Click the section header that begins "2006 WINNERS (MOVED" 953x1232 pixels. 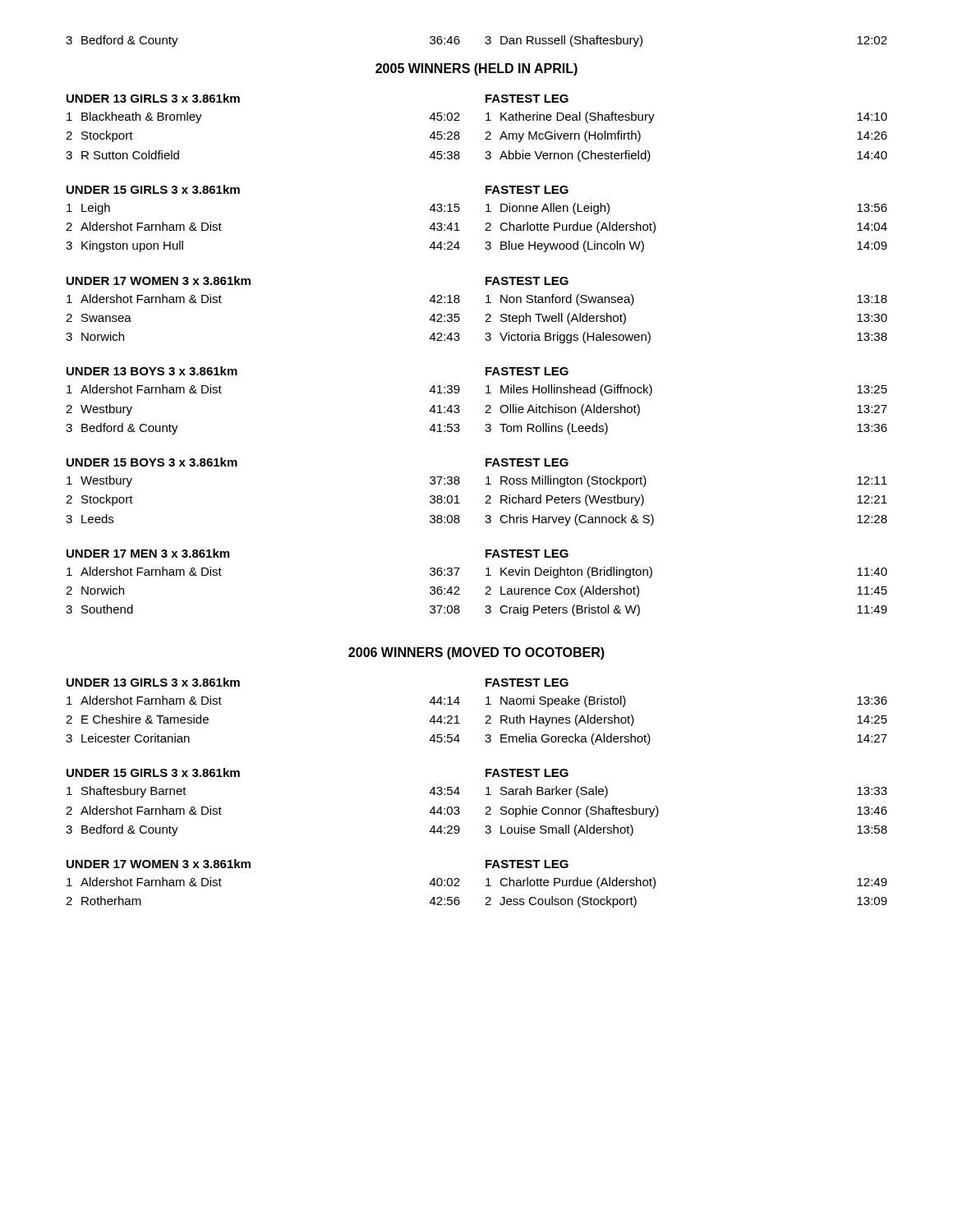(476, 652)
